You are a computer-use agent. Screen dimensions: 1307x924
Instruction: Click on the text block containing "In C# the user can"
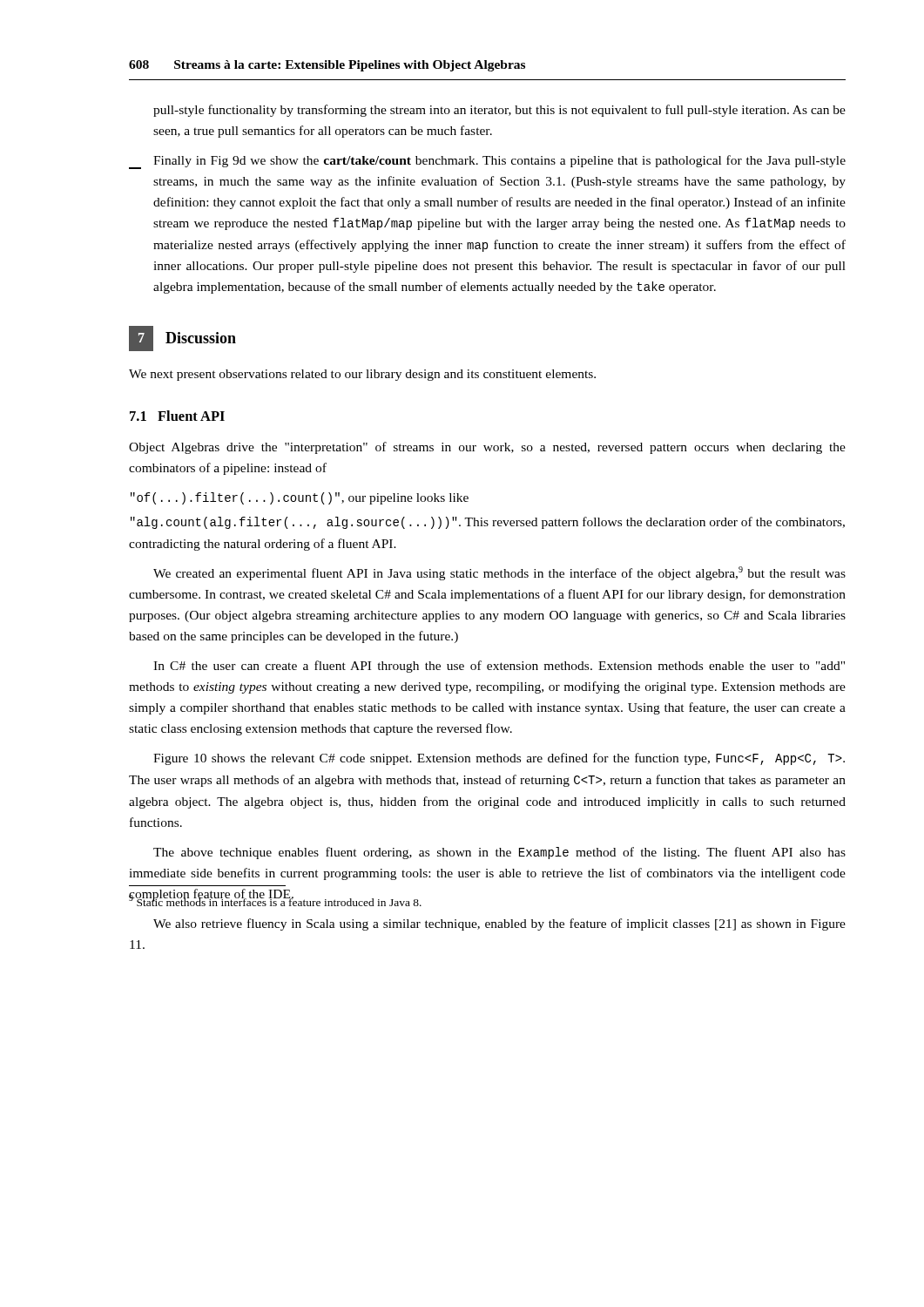[487, 697]
